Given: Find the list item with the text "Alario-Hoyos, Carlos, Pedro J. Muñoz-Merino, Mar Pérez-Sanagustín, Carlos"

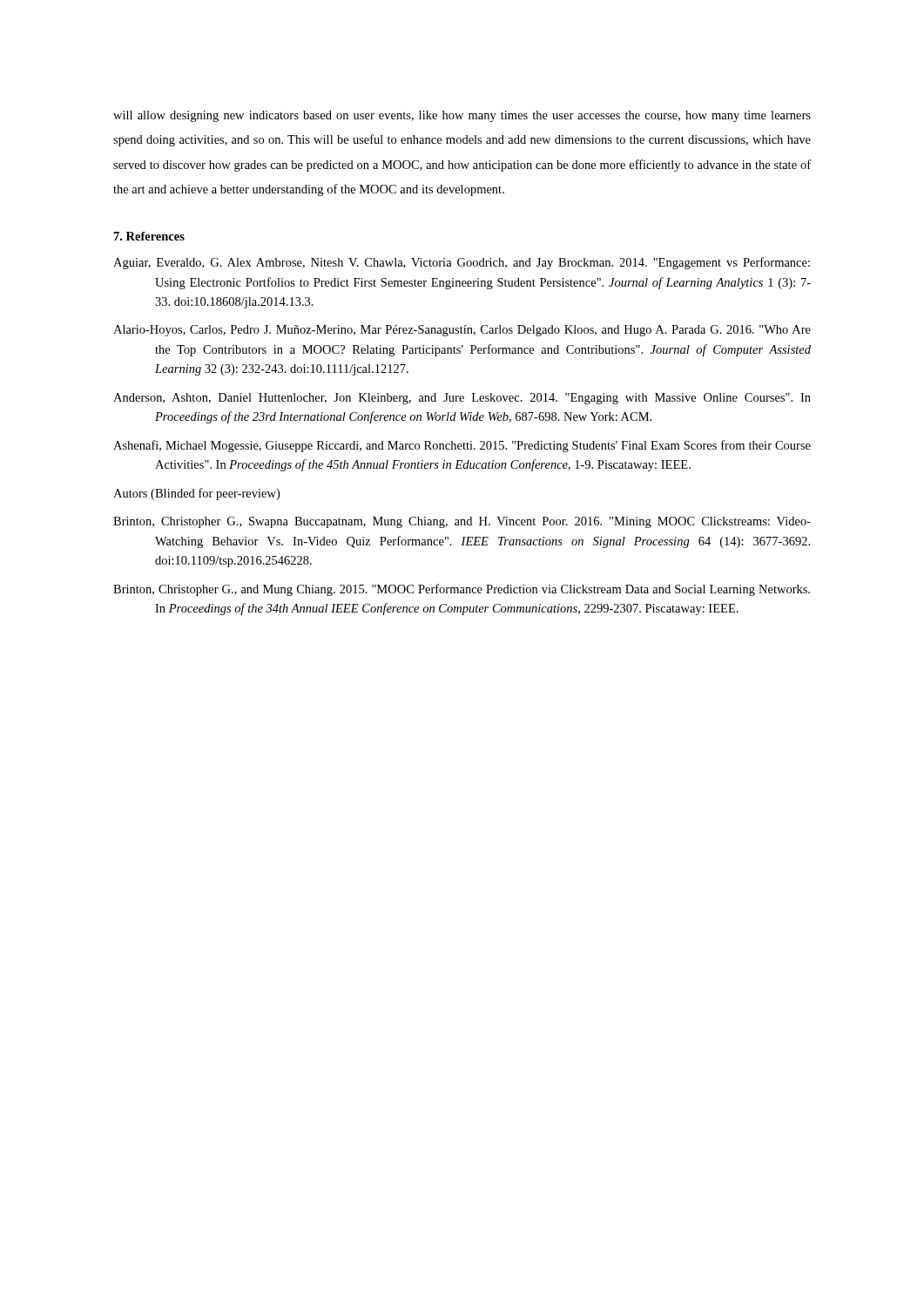Looking at the screenshot, I should pyautogui.click(x=462, y=349).
